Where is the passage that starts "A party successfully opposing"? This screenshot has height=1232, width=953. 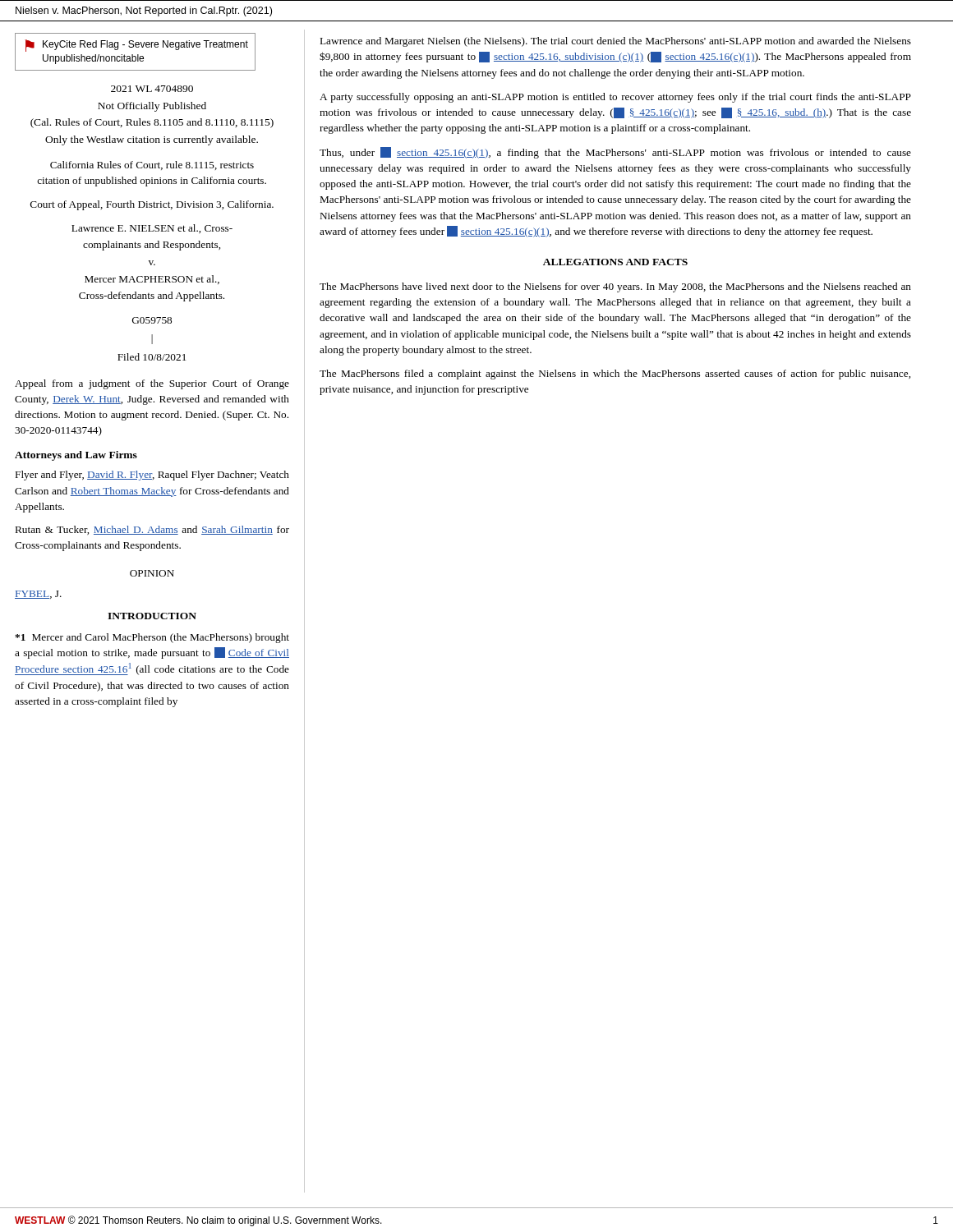[x=615, y=112]
